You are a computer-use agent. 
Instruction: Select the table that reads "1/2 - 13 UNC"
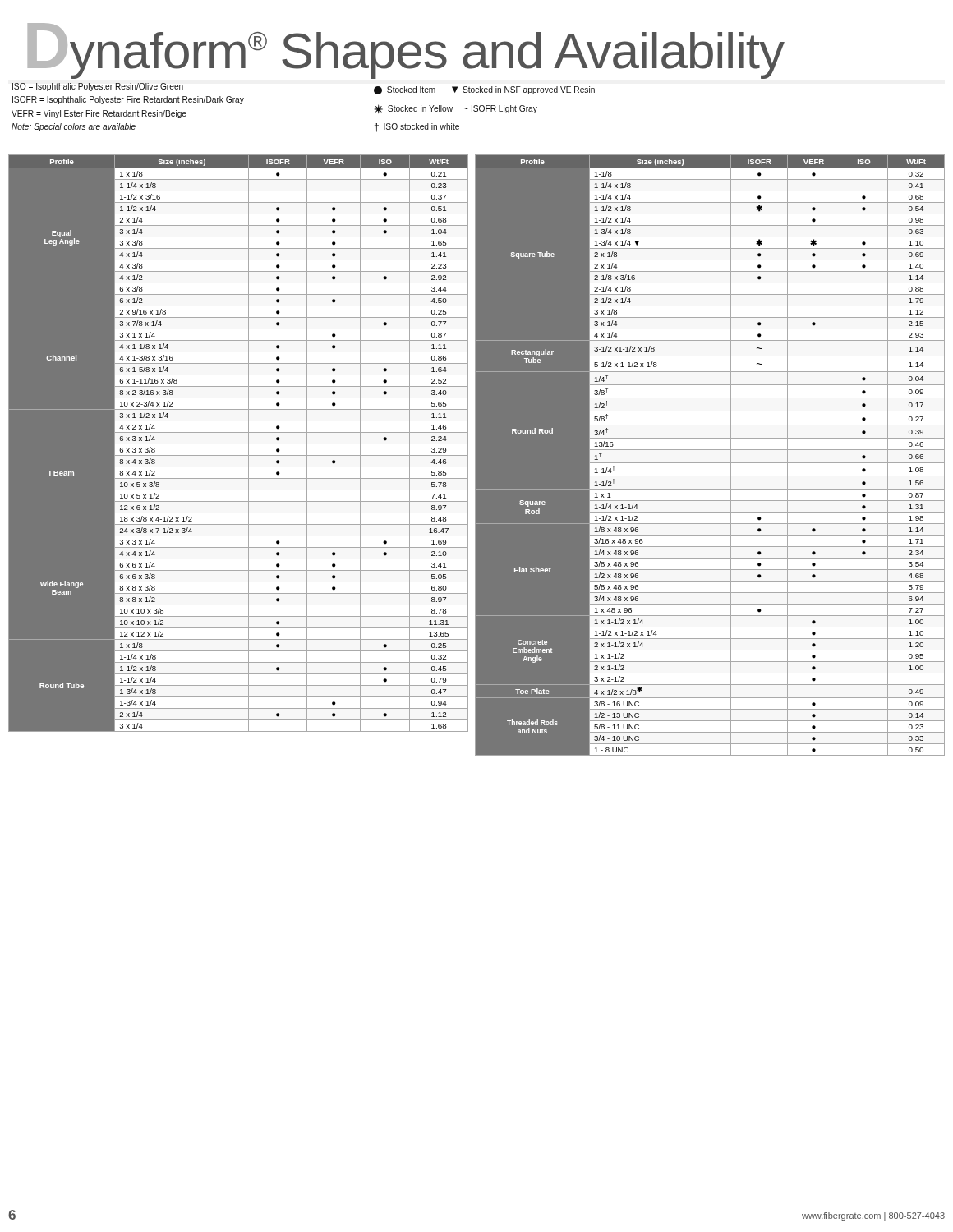(x=710, y=455)
